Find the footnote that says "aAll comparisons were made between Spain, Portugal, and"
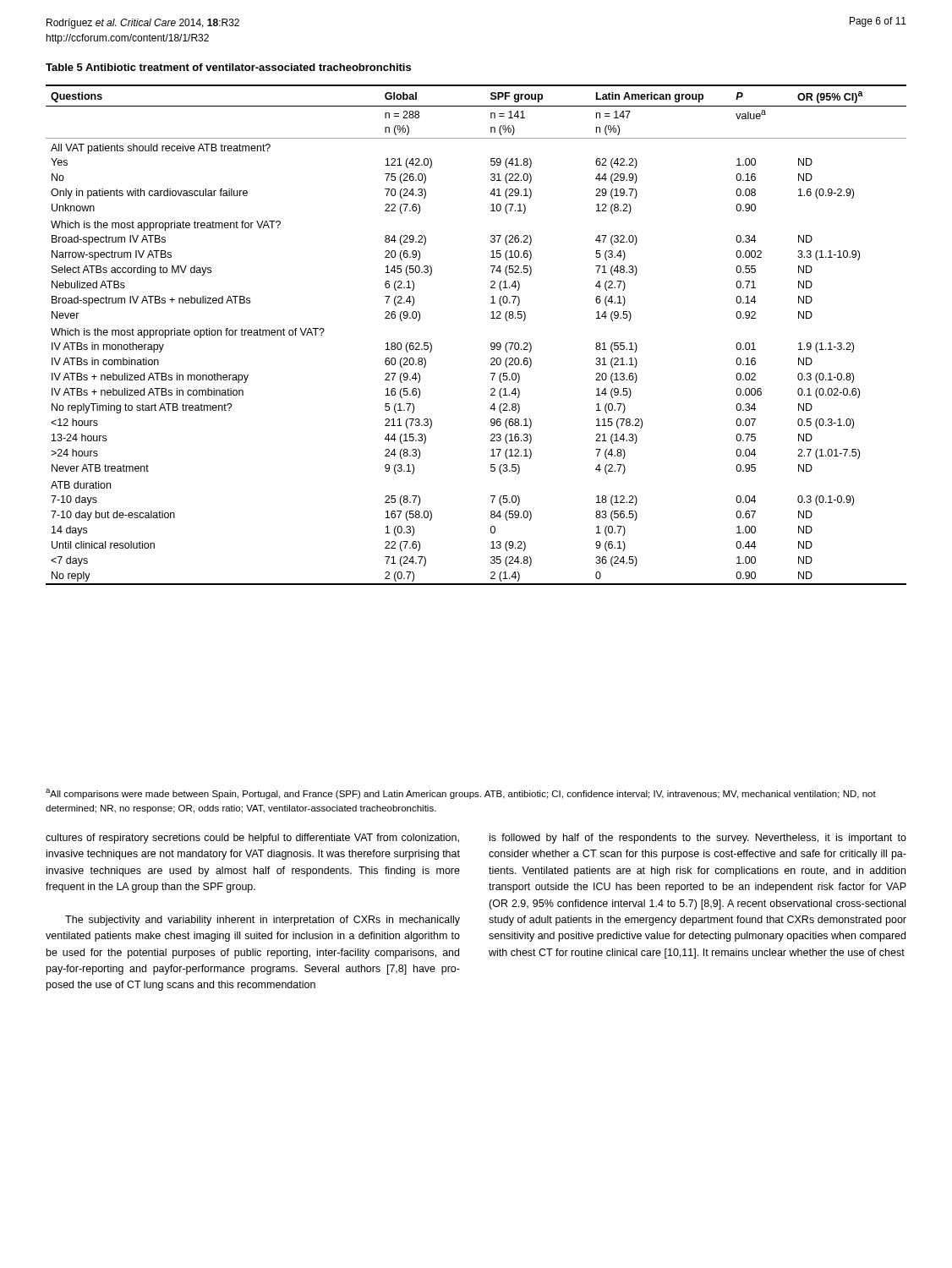 (461, 799)
